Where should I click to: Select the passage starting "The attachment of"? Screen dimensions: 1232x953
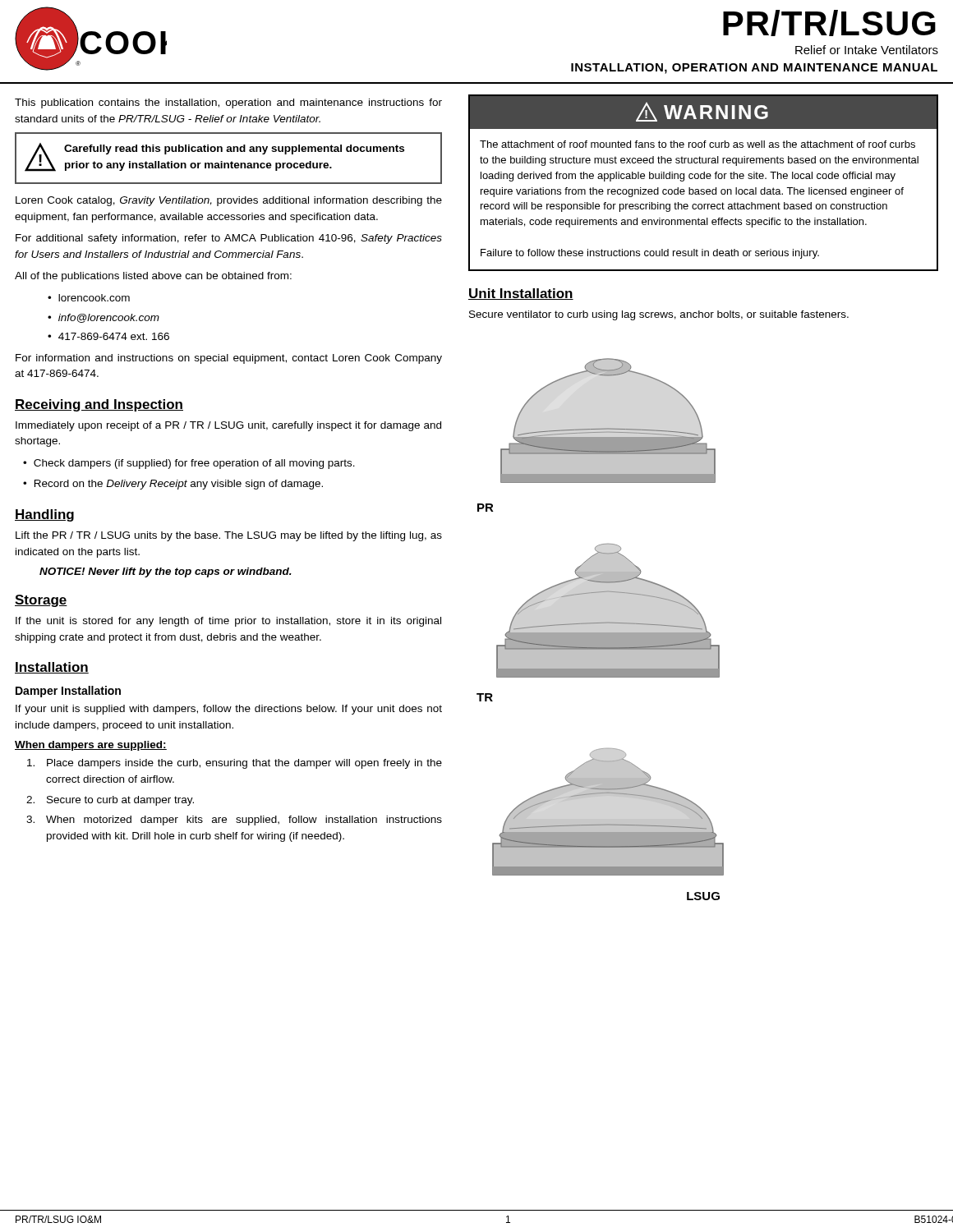coord(699,198)
